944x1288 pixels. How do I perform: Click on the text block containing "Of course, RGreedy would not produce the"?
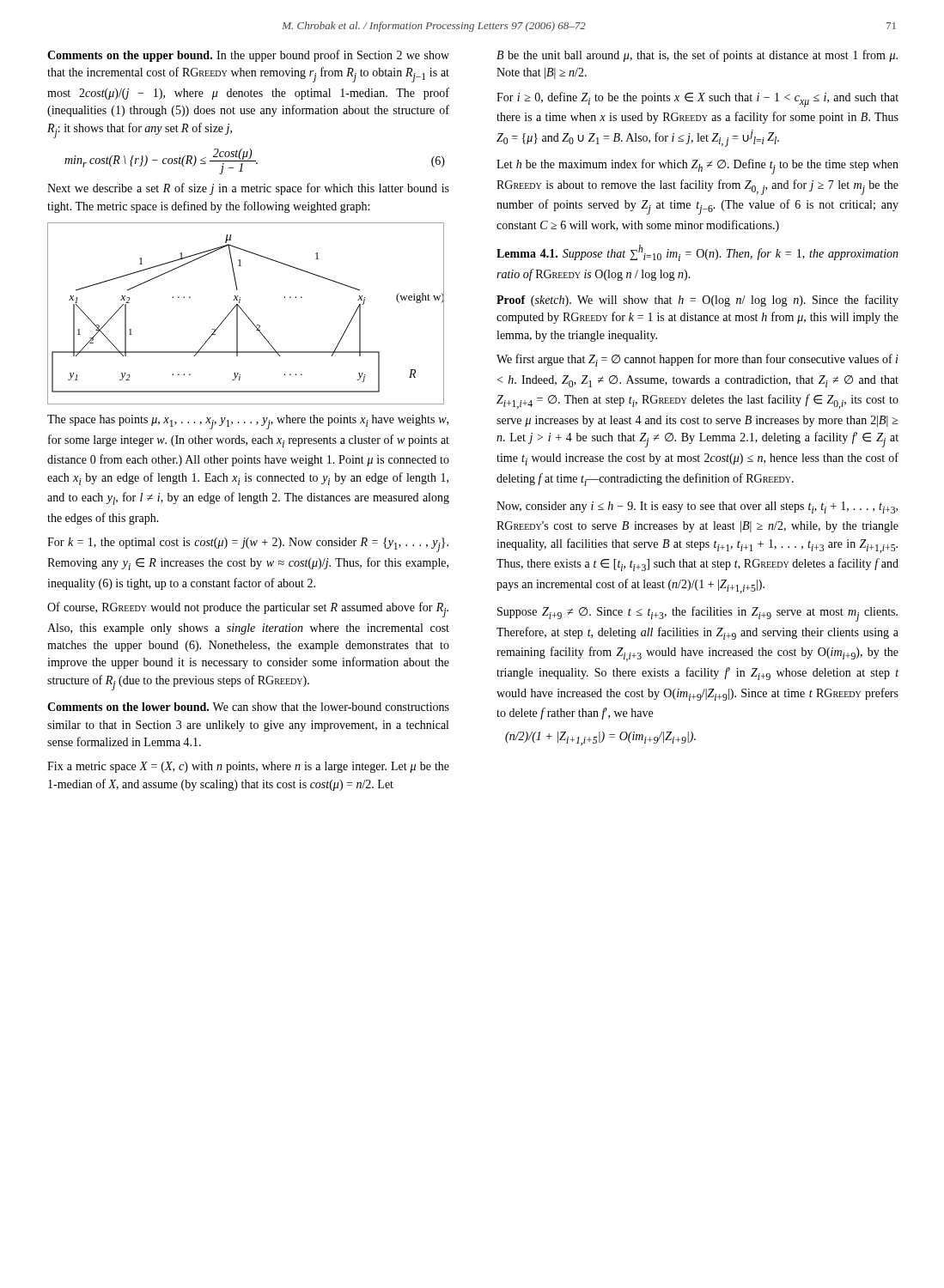(x=248, y=646)
